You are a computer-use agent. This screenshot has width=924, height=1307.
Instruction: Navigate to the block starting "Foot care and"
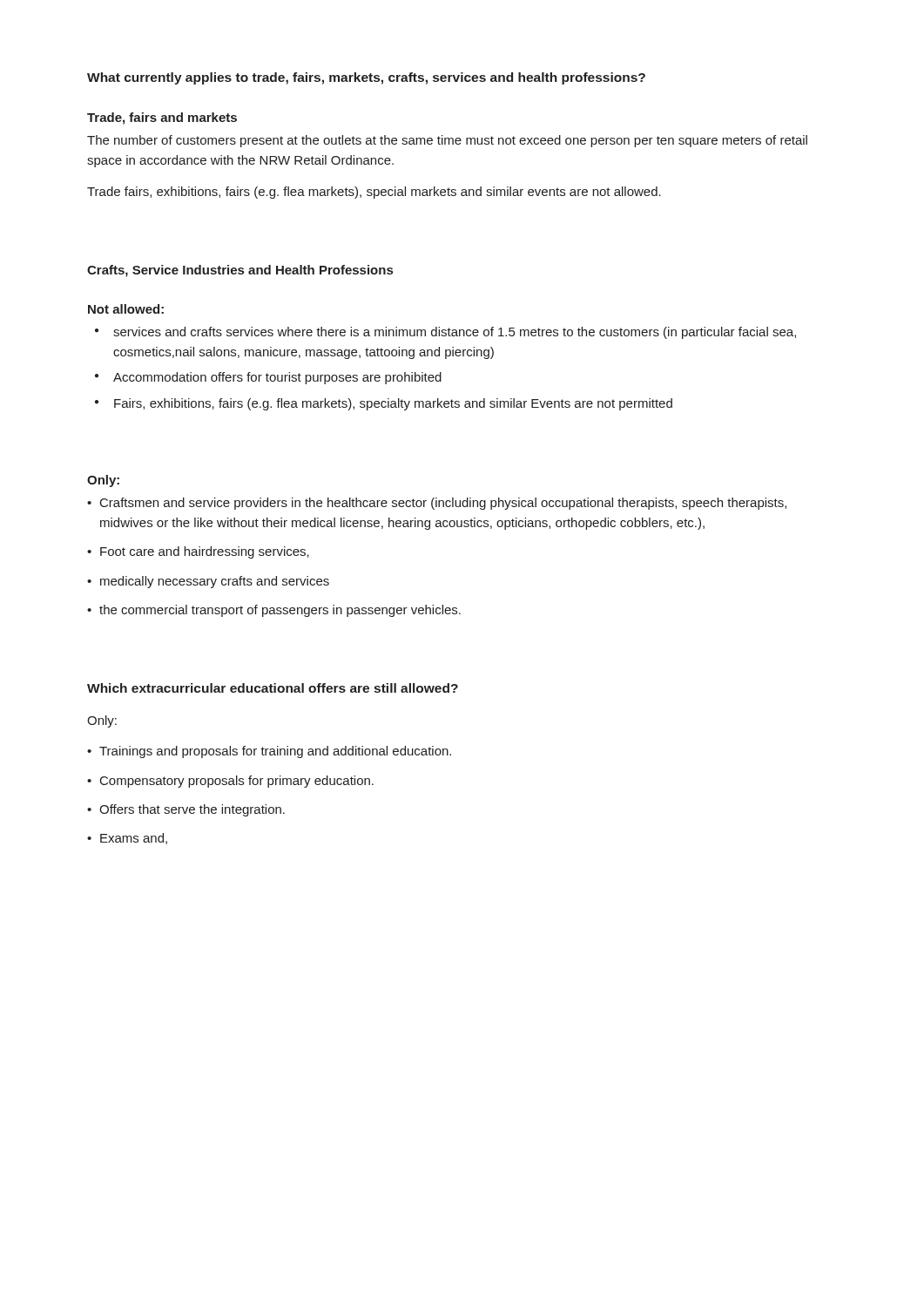pos(198,552)
